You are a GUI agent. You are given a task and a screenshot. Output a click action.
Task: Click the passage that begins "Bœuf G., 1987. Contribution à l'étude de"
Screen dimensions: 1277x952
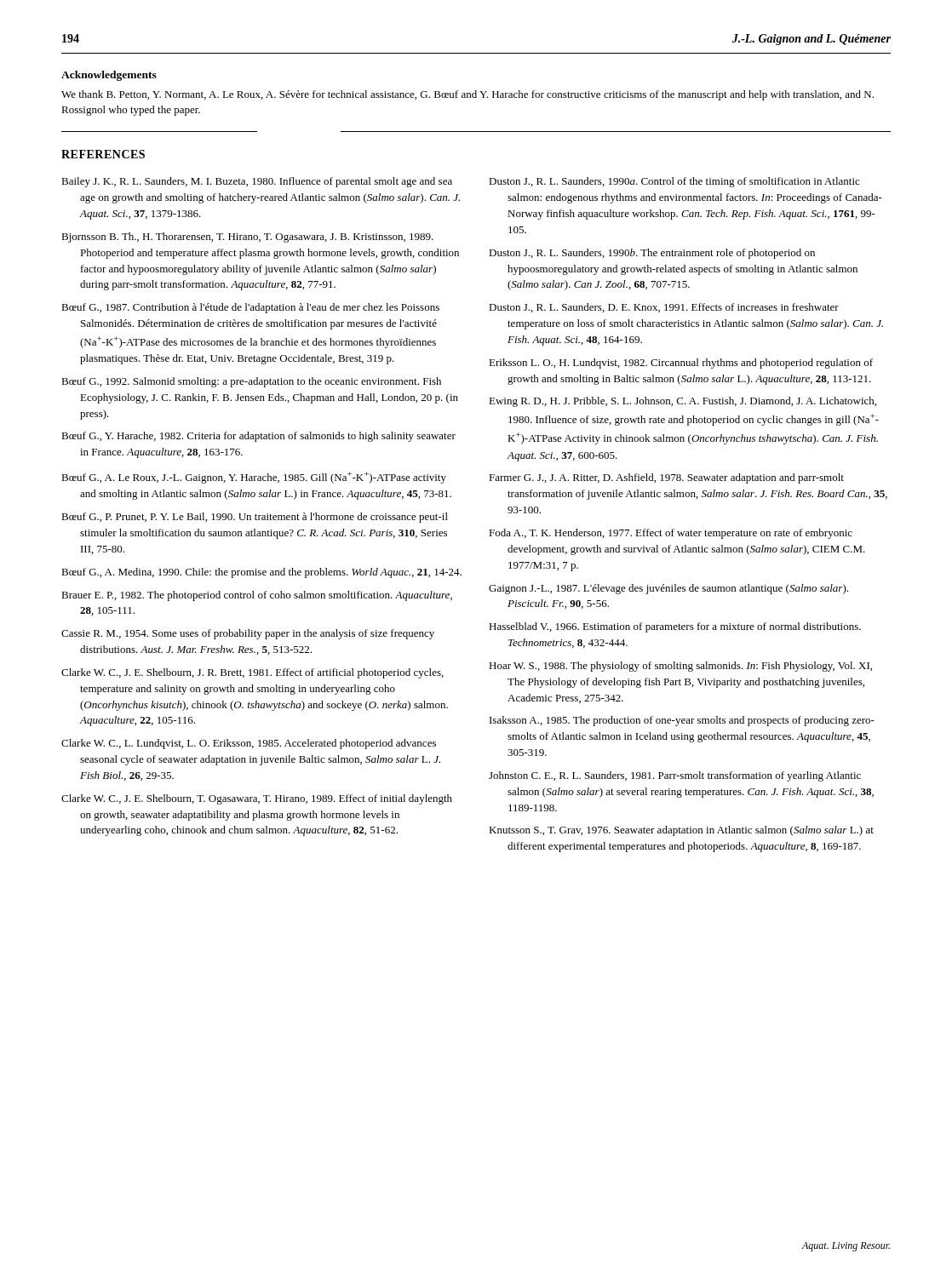[250, 333]
